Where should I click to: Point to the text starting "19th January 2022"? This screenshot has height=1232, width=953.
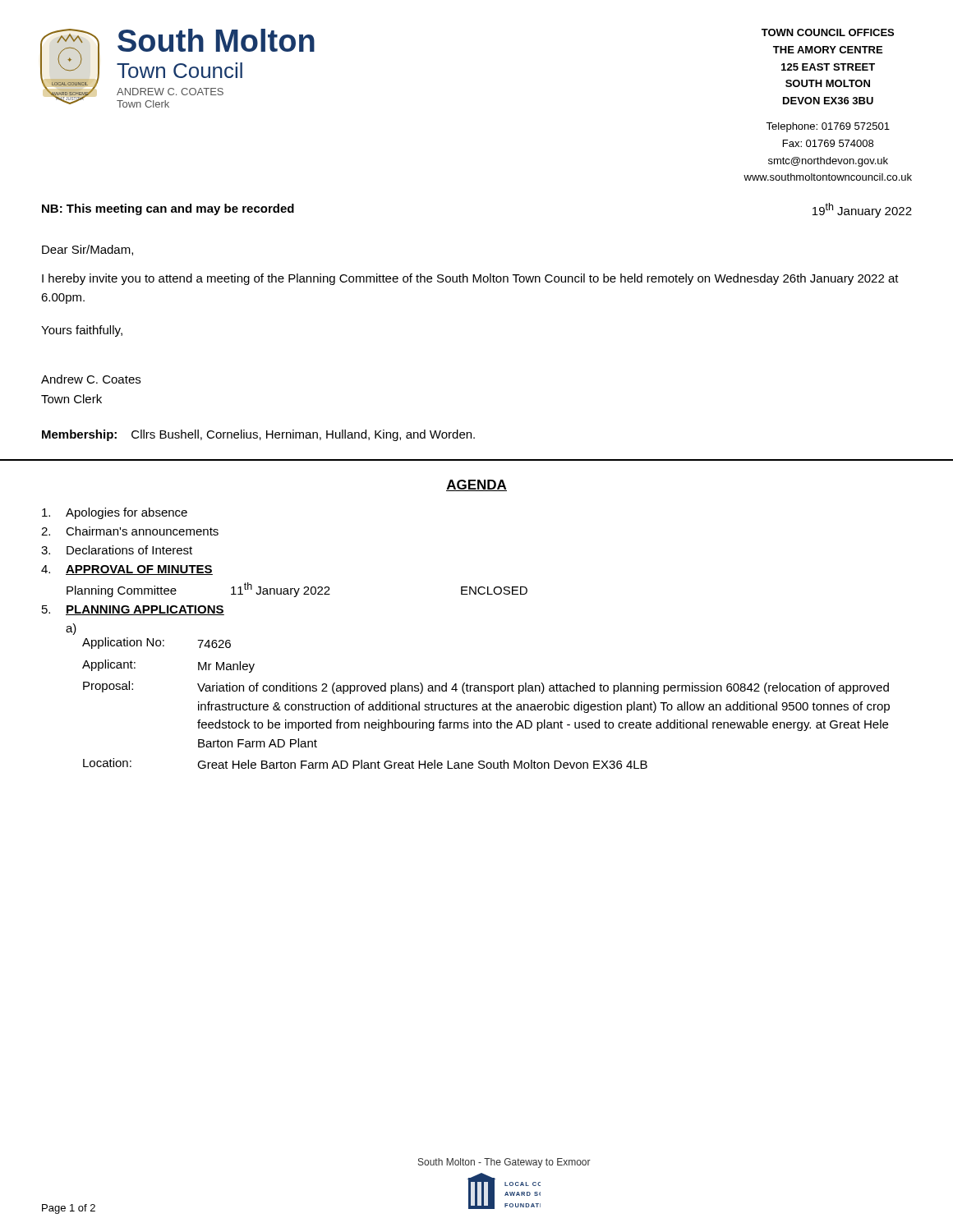pos(862,210)
